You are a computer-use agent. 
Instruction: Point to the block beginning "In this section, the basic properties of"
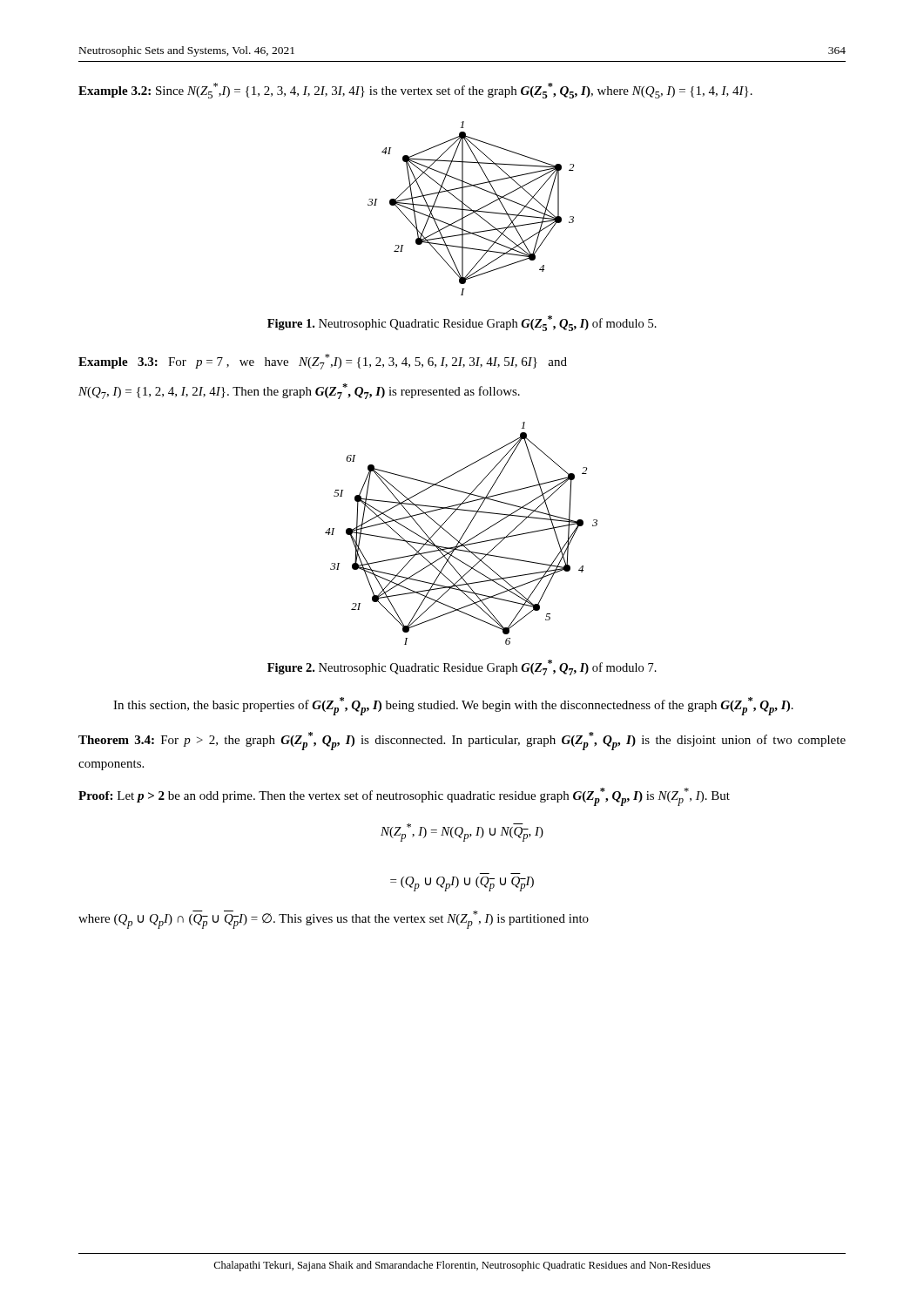click(x=453, y=705)
